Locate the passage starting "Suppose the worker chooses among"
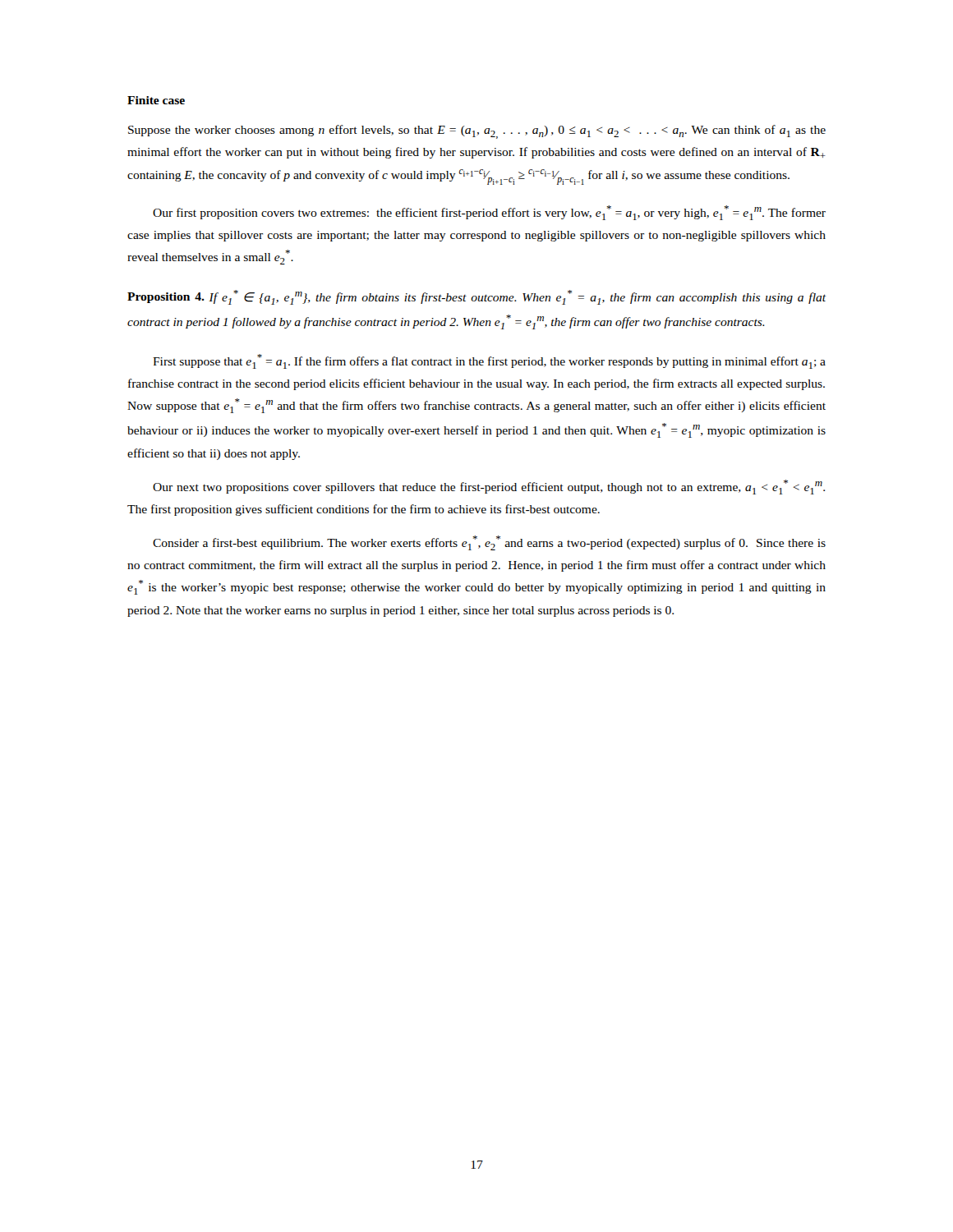Screen dimensions: 1232x953 click(476, 155)
